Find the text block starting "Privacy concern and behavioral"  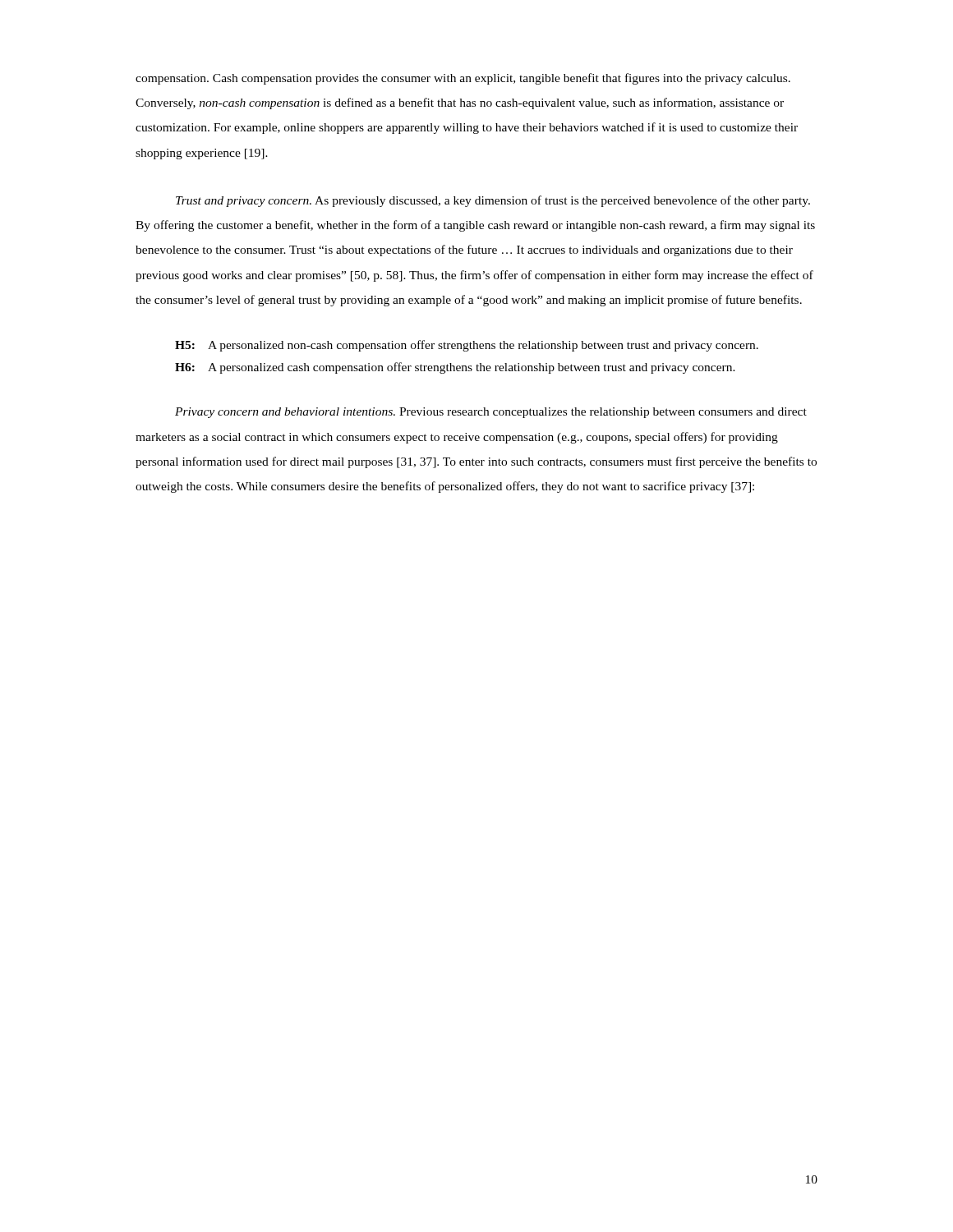[x=476, y=449]
